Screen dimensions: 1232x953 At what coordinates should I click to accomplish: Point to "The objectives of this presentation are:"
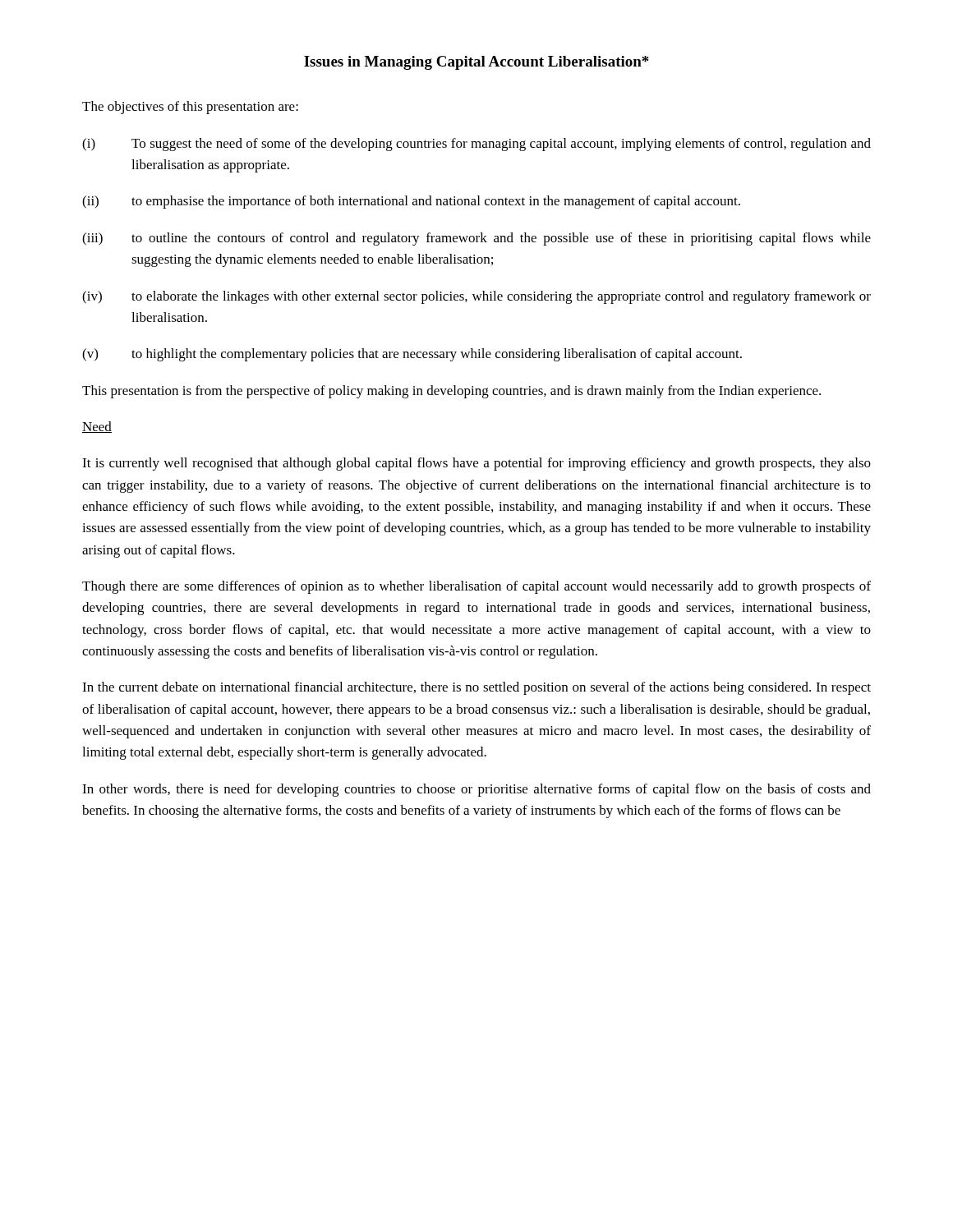click(x=191, y=107)
